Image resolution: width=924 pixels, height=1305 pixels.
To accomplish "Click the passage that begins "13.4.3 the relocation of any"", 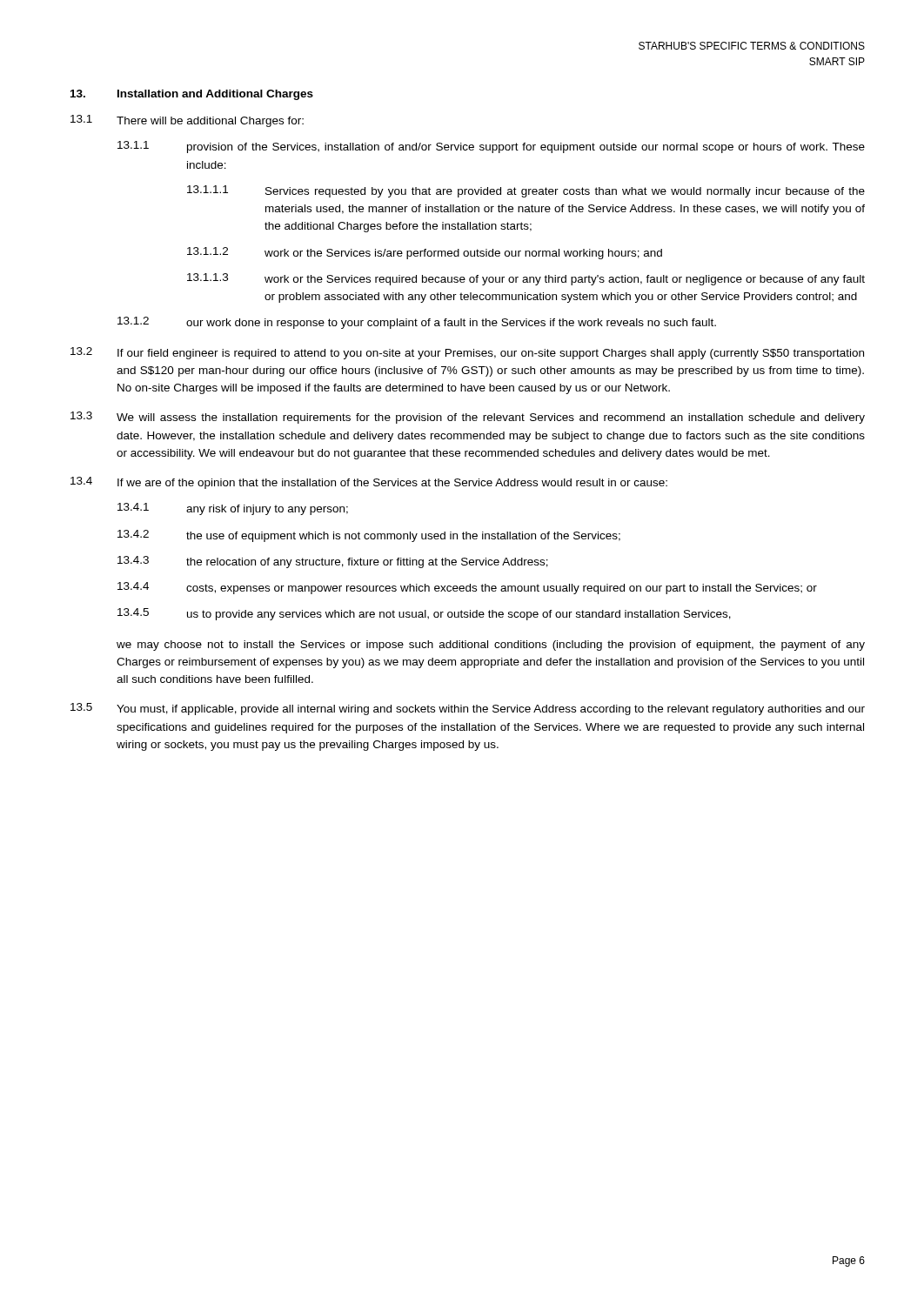I will 491,562.
